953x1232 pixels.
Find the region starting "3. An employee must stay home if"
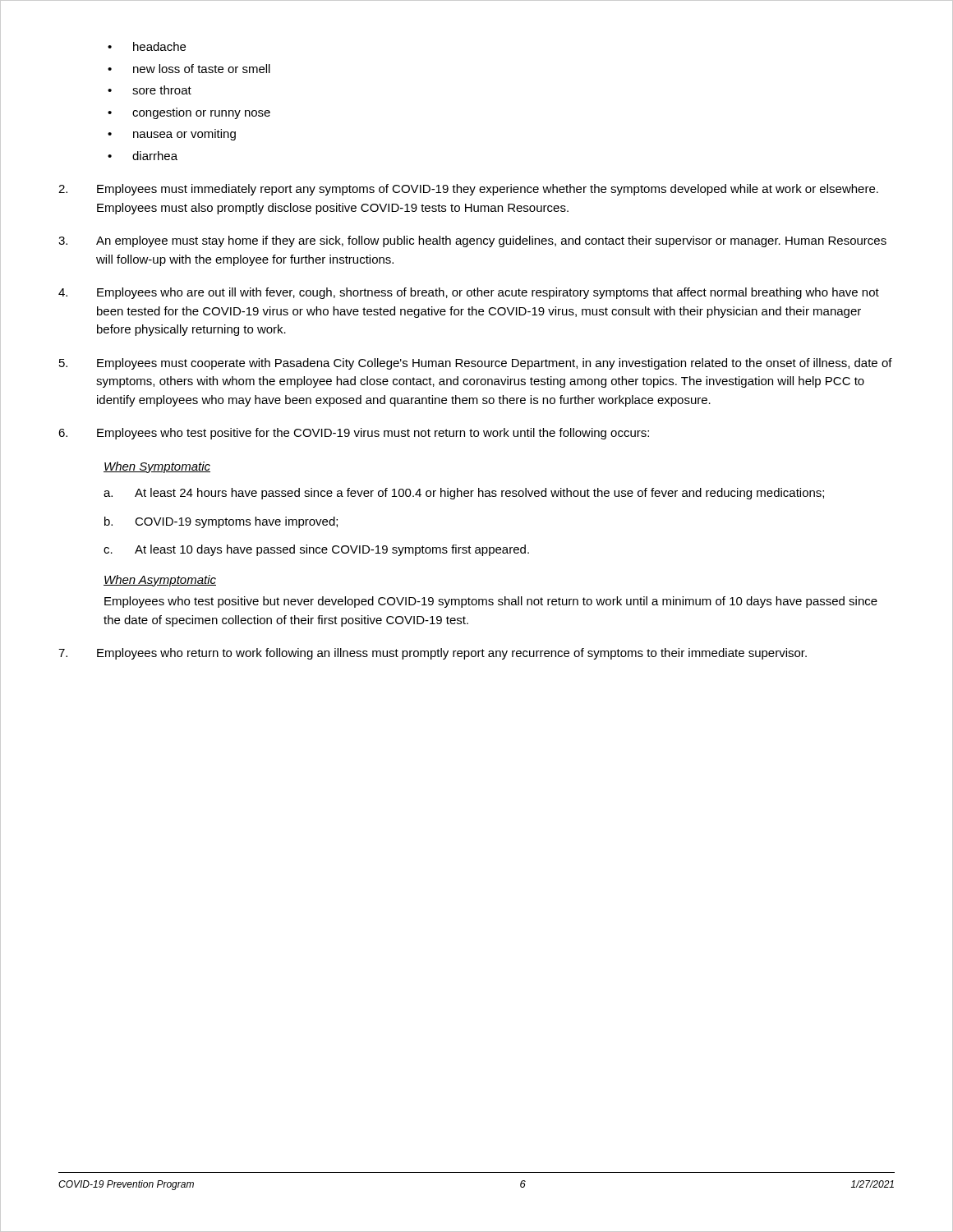click(476, 250)
